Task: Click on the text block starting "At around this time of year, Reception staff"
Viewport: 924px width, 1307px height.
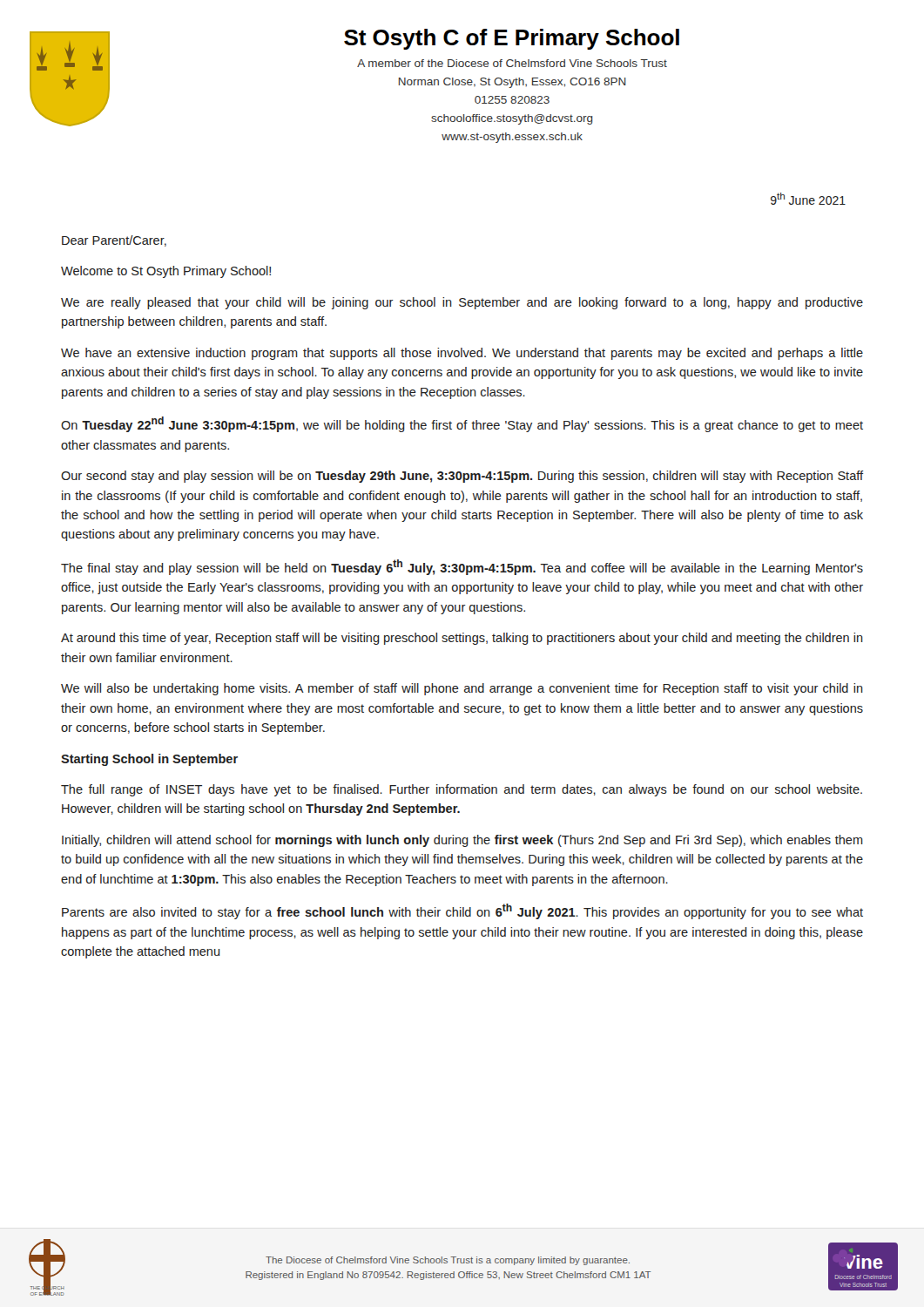Action: coord(462,648)
